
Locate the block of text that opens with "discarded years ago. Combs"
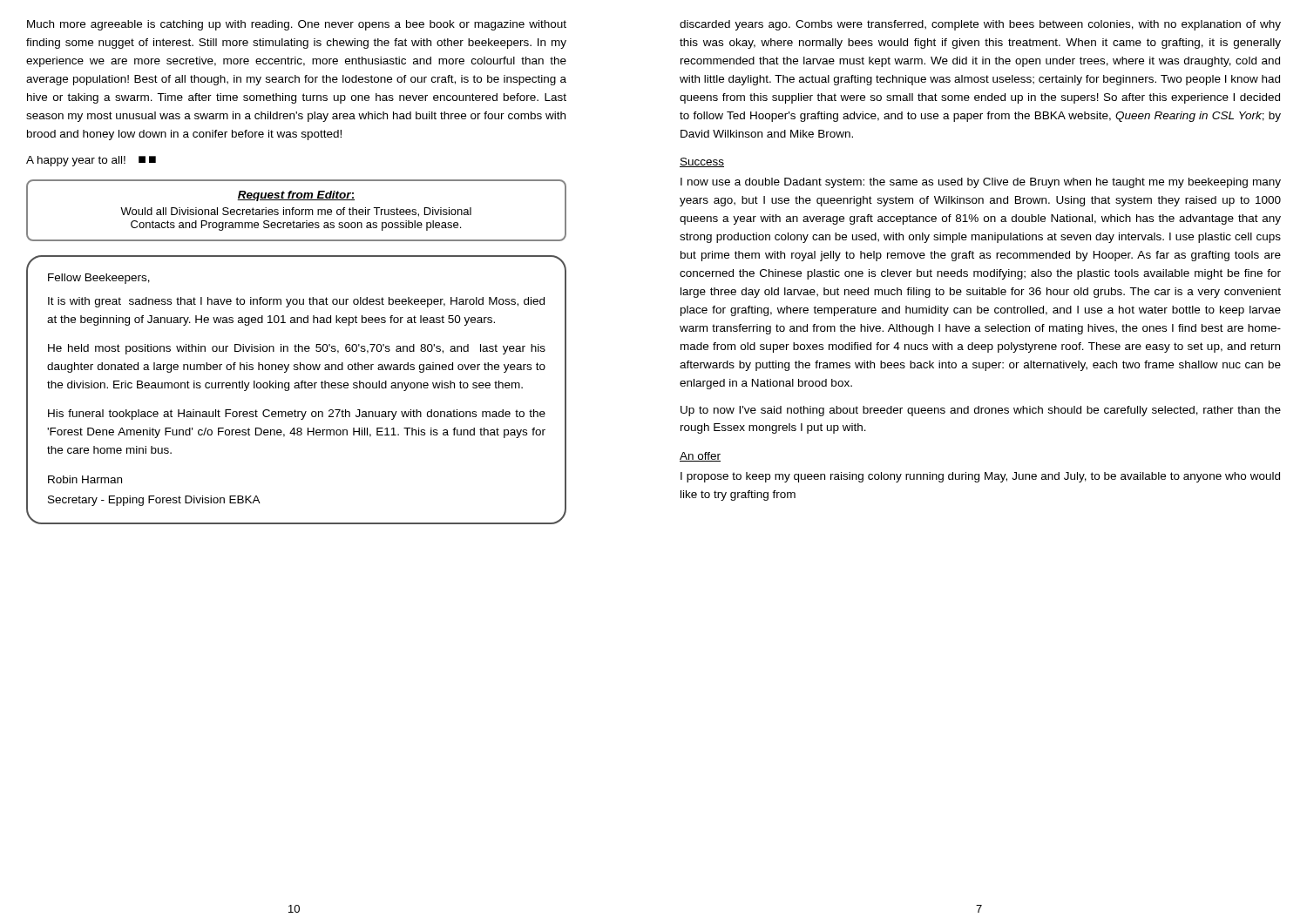point(980,79)
